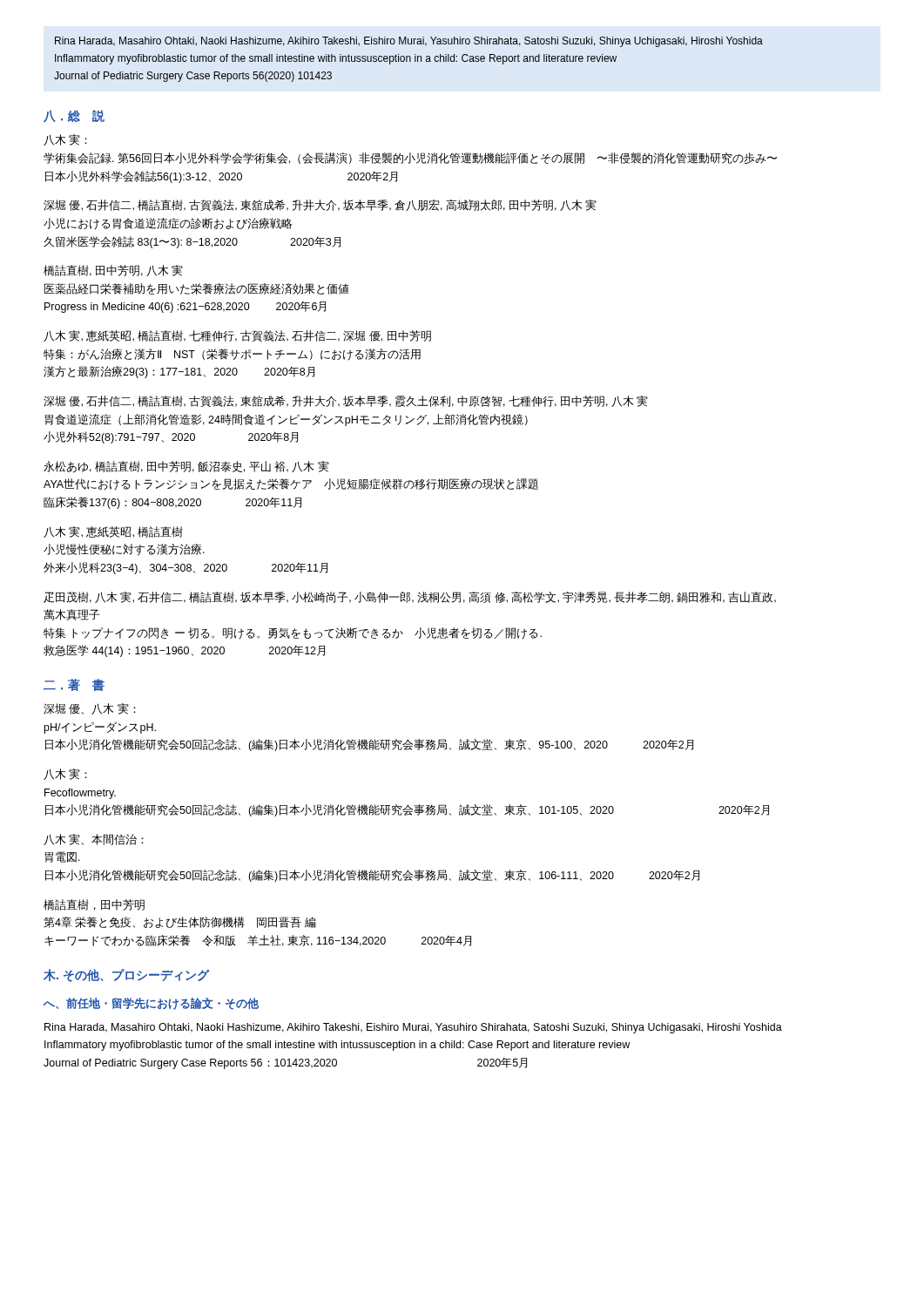Point to "八木 実, 恵紙英昭, 橋詰直樹 小児慢性便秘に対する漢方治療. 外来小児科23(3−4)、304−308、20202020年11月"

coord(187,550)
